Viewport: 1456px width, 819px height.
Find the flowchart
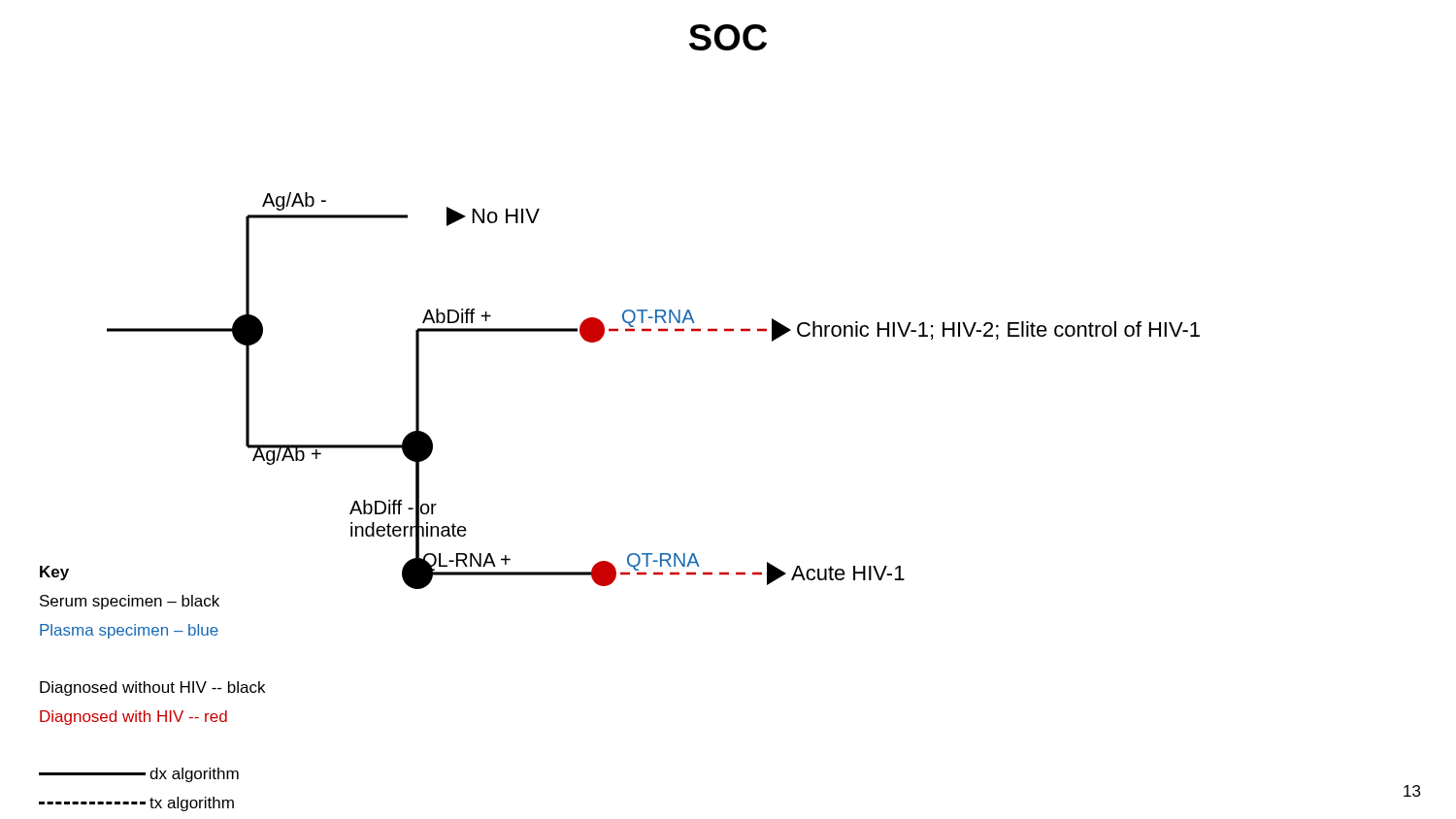tap(738, 335)
